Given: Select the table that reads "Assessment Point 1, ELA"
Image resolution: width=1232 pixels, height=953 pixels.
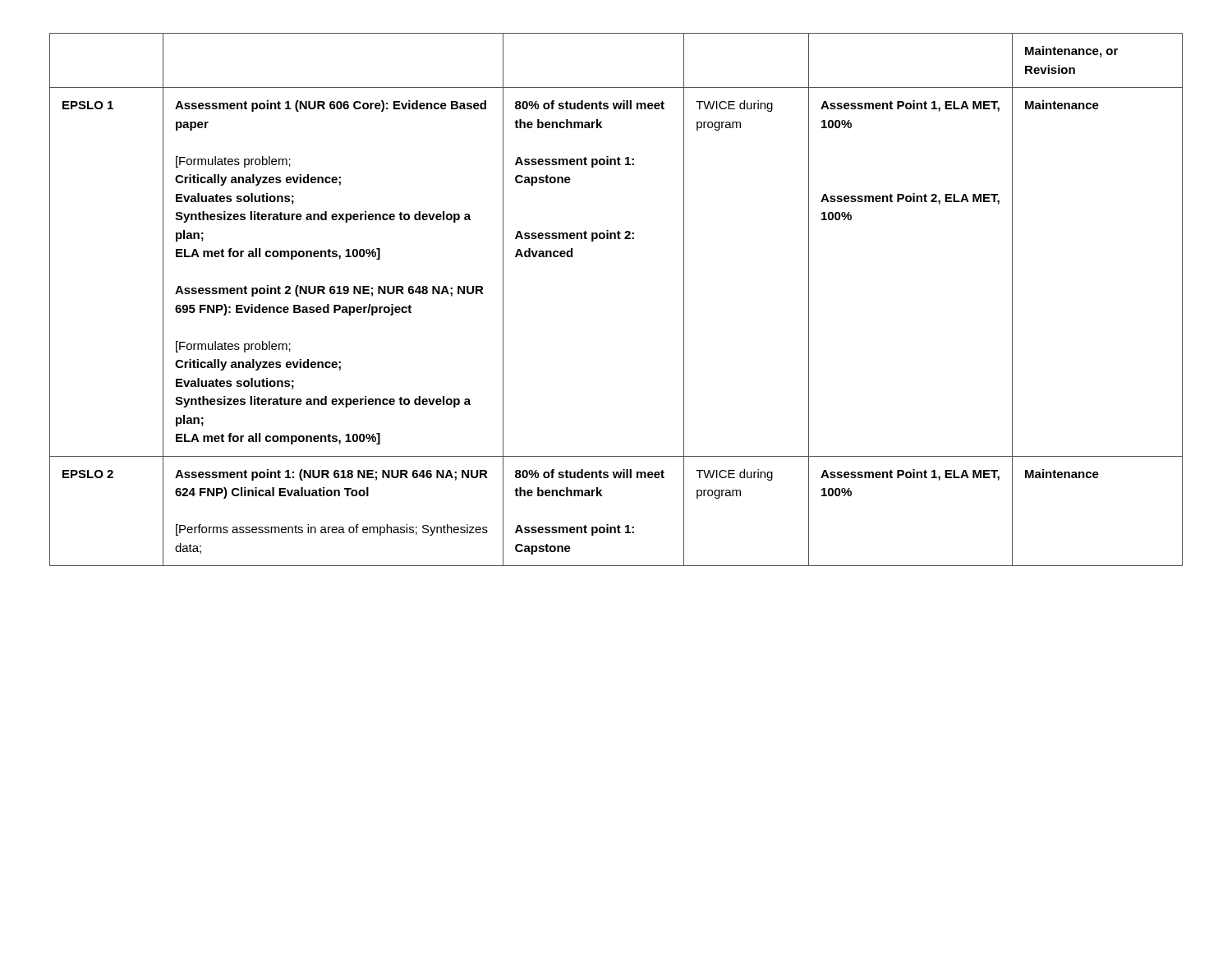Looking at the screenshot, I should coord(616,299).
